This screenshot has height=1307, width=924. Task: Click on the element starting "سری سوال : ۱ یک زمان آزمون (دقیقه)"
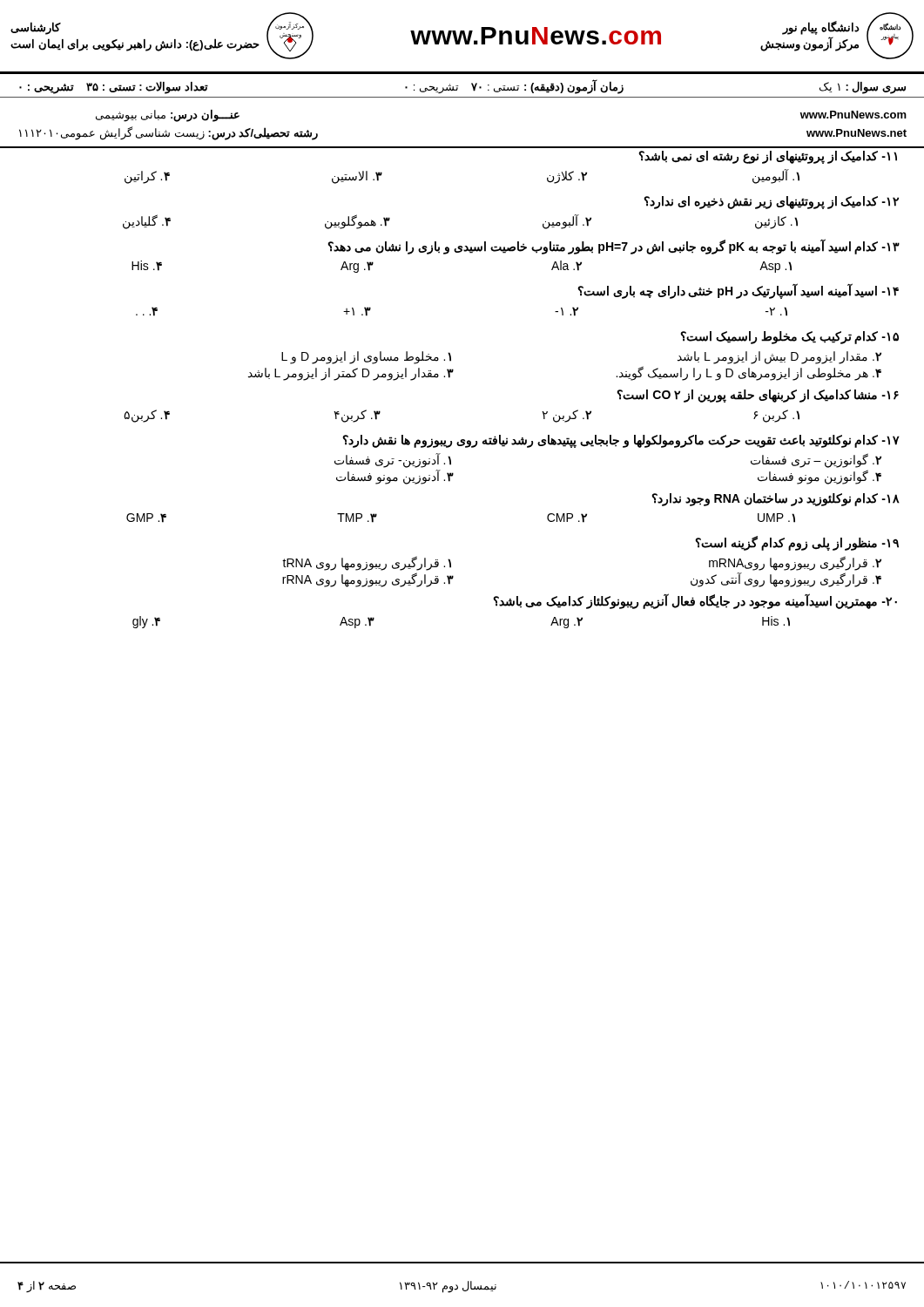(462, 87)
